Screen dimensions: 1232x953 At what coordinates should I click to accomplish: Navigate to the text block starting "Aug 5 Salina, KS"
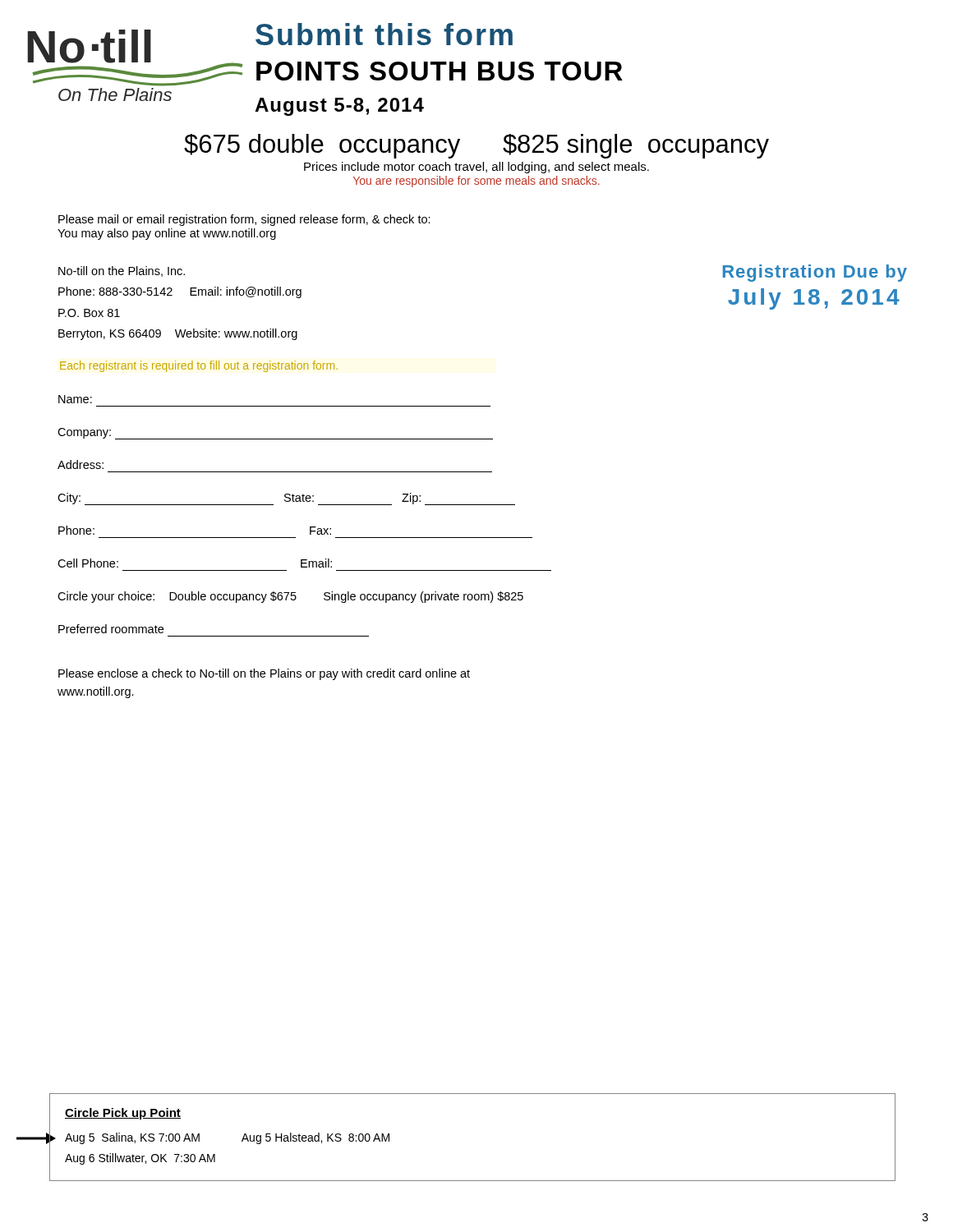pos(131,1138)
